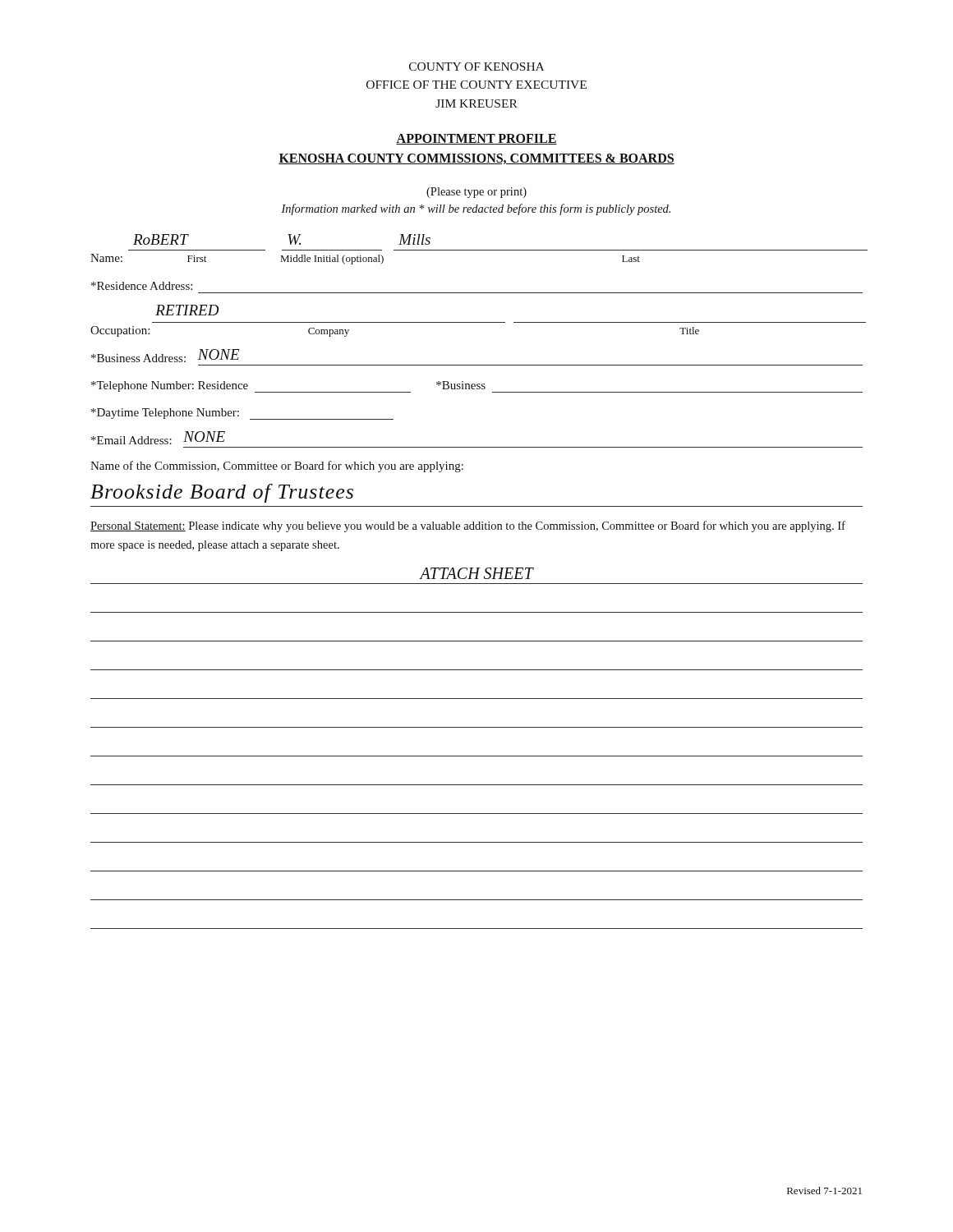
Task: Click the passage that begins "Name of the Commission, Committee or Board for"
Action: [277, 466]
